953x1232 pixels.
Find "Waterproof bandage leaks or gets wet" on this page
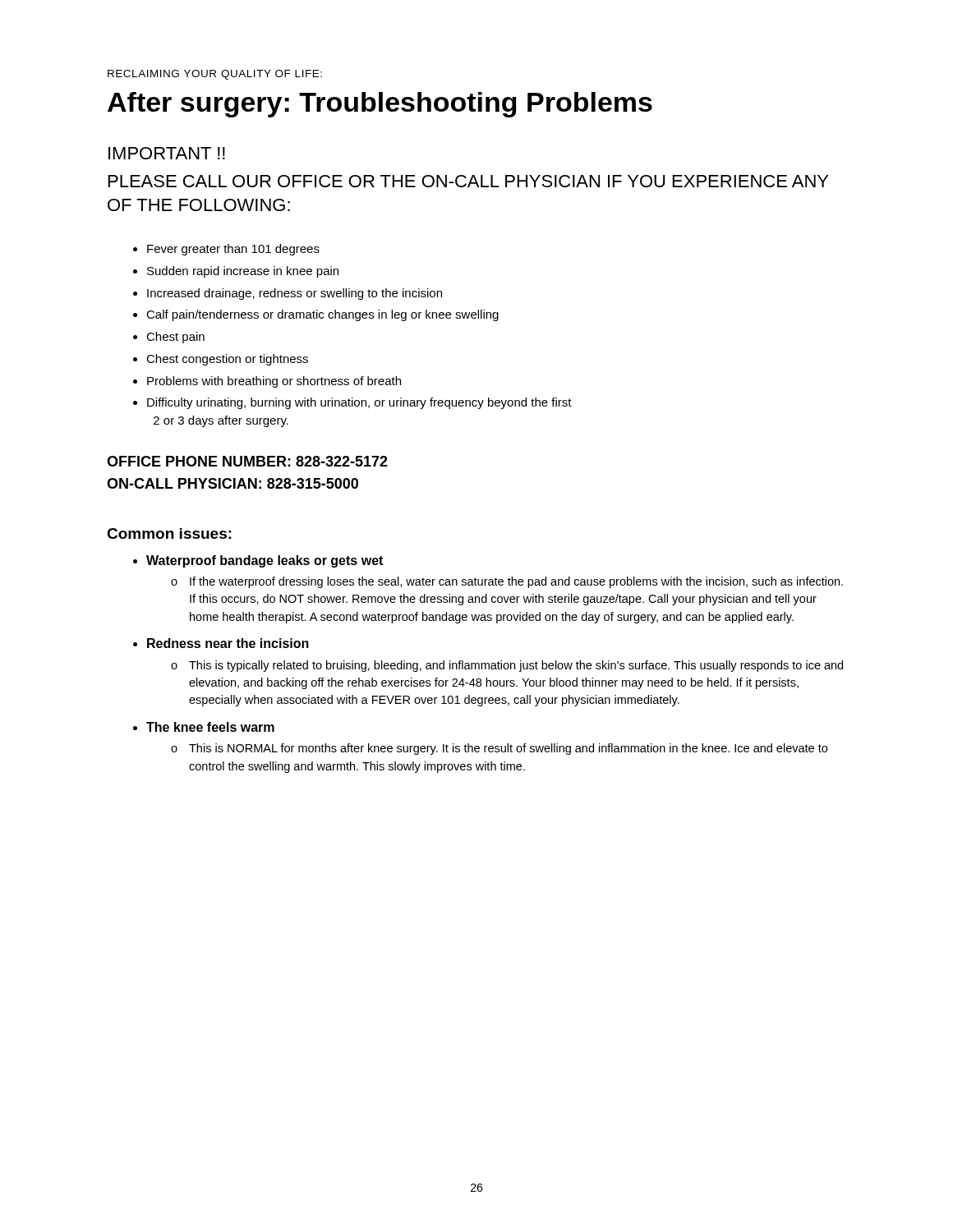click(x=265, y=560)
